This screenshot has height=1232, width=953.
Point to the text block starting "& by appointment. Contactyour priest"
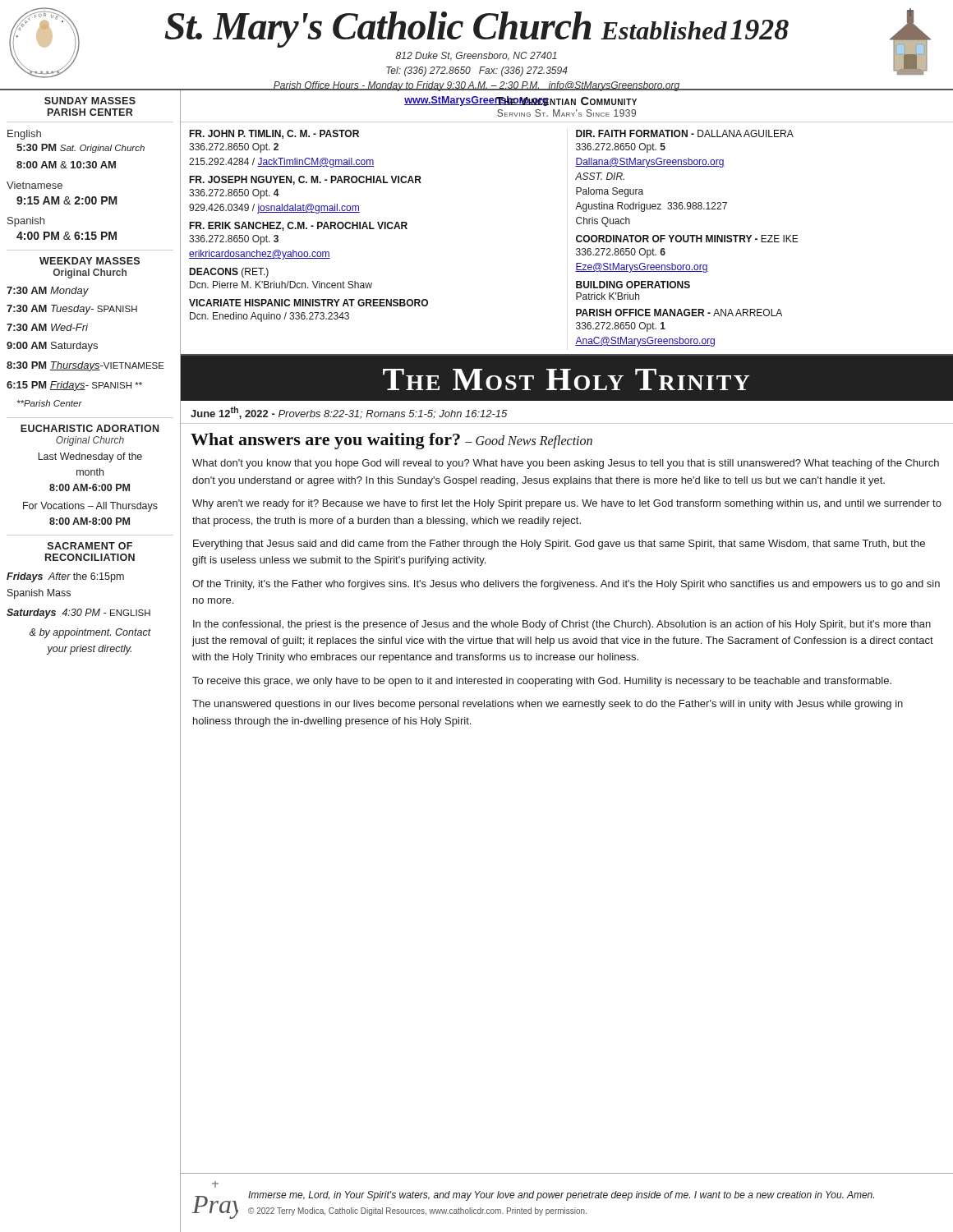[90, 640]
